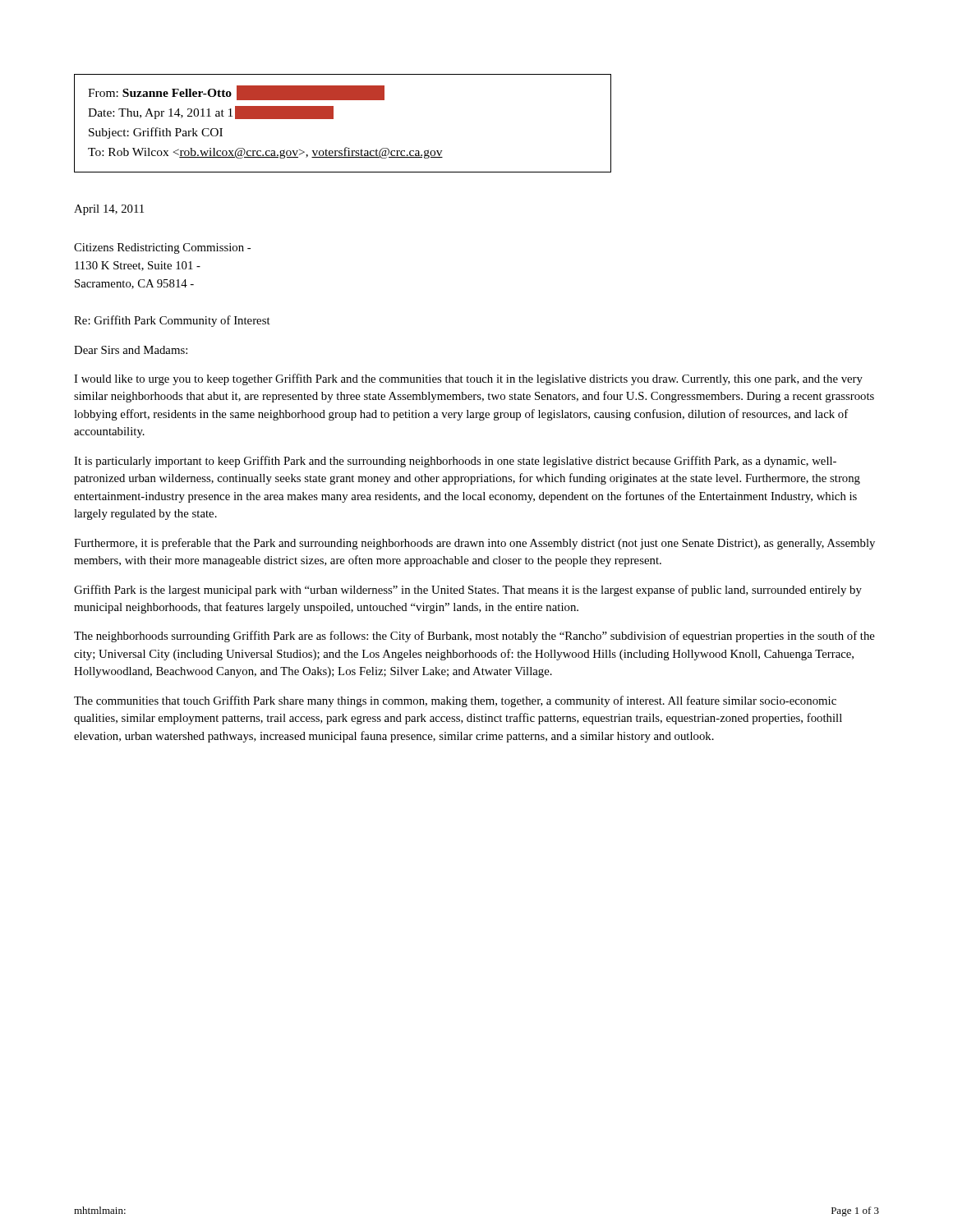Locate the text block that reads "The communities that touch Griffith Park"
The height and width of the screenshot is (1232, 953).
(458, 718)
